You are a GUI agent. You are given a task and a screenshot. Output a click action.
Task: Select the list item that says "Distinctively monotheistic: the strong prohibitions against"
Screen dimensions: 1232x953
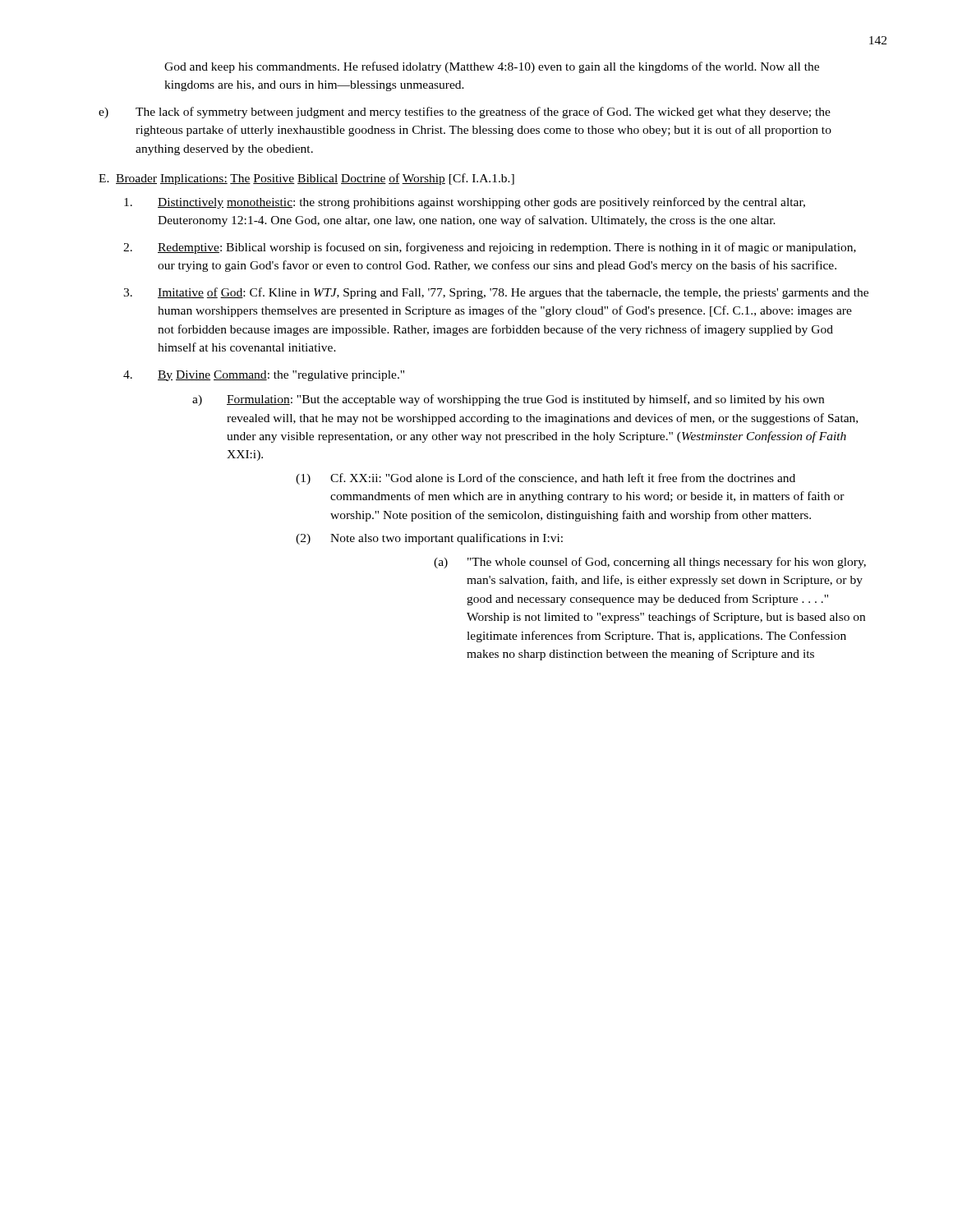(x=497, y=211)
